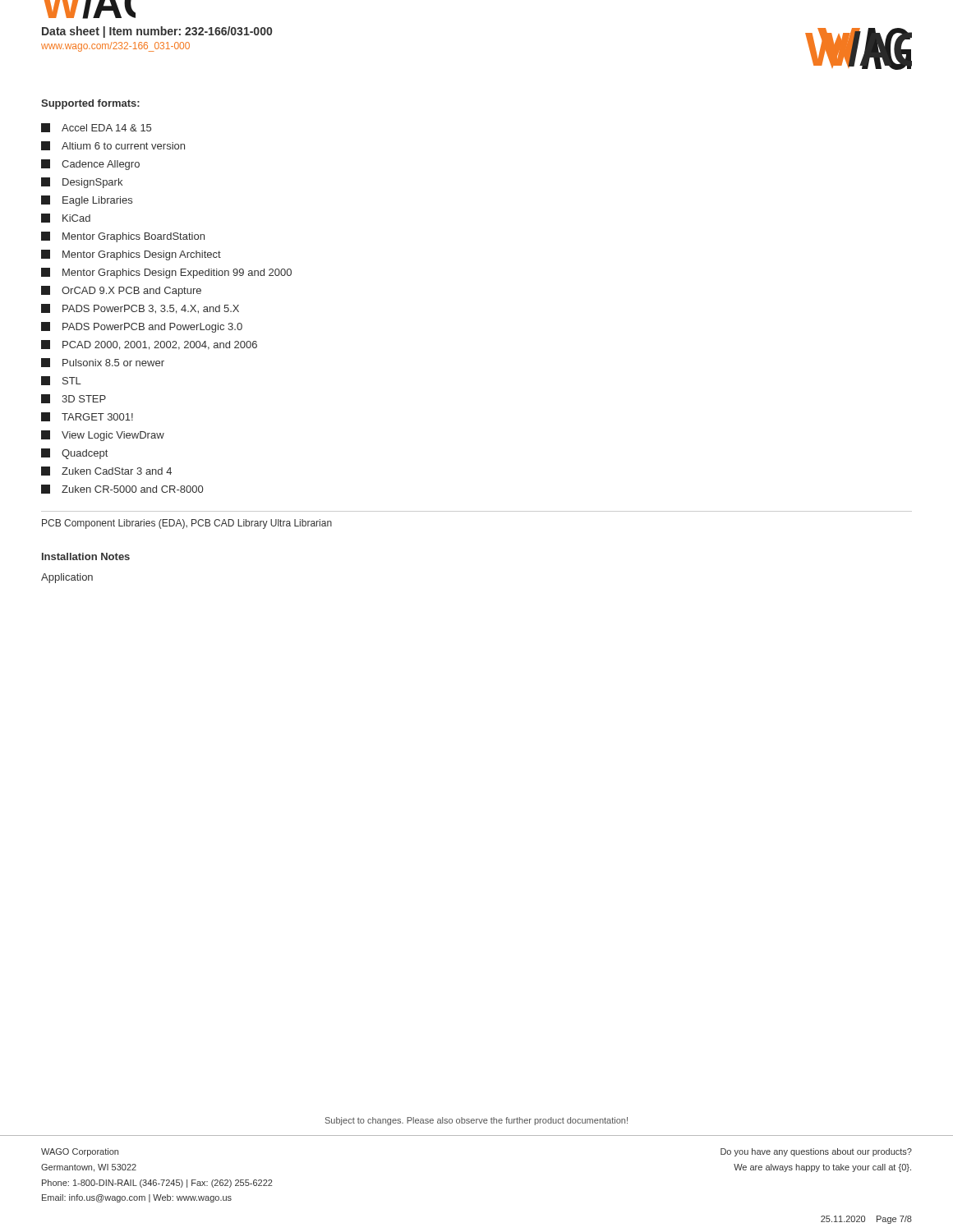The height and width of the screenshot is (1232, 953).
Task: Locate the text "Mentor Graphics Design Architect"
Action: coord(131,254)
